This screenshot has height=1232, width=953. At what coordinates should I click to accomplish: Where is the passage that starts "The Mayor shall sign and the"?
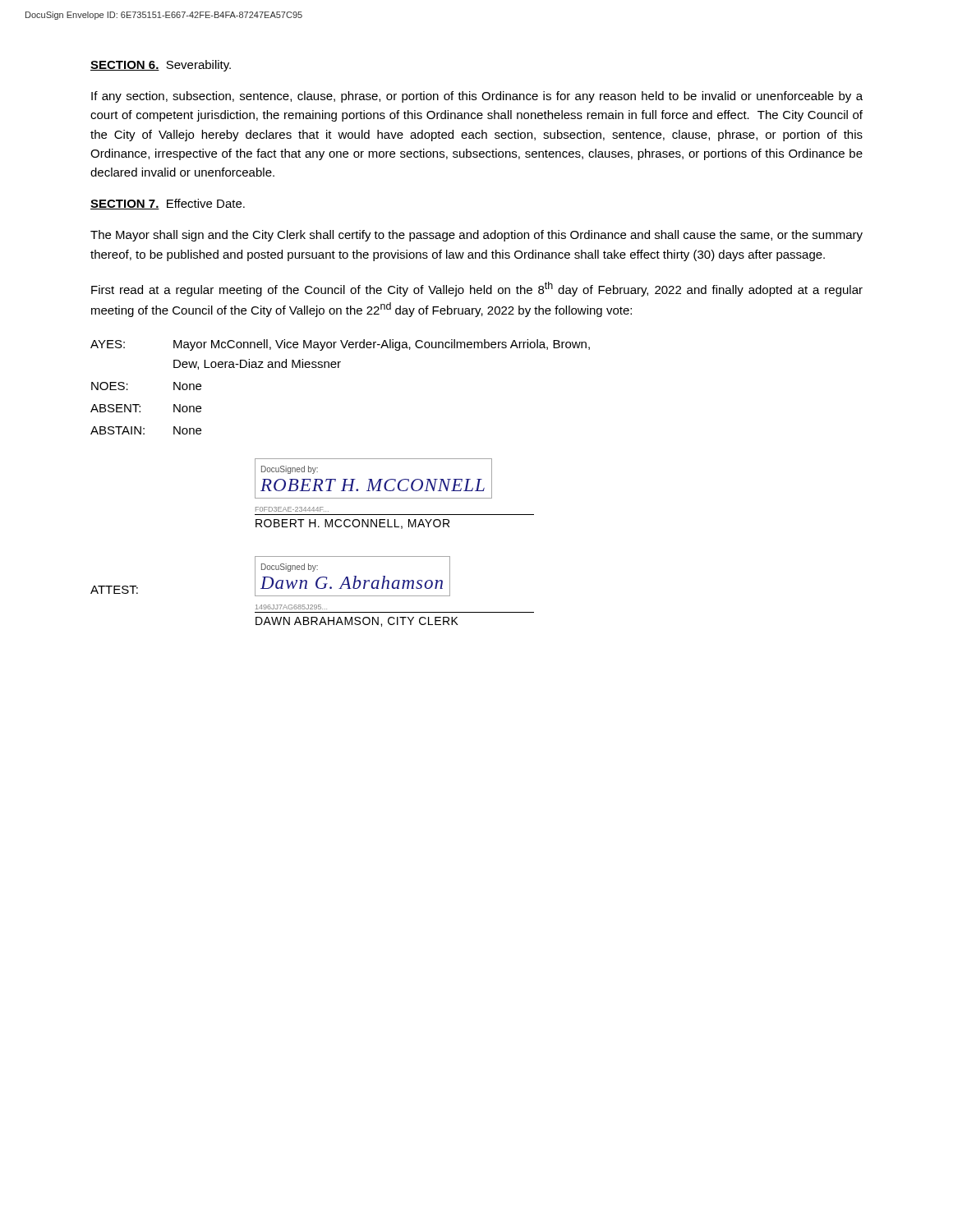(x=476, y=244)
